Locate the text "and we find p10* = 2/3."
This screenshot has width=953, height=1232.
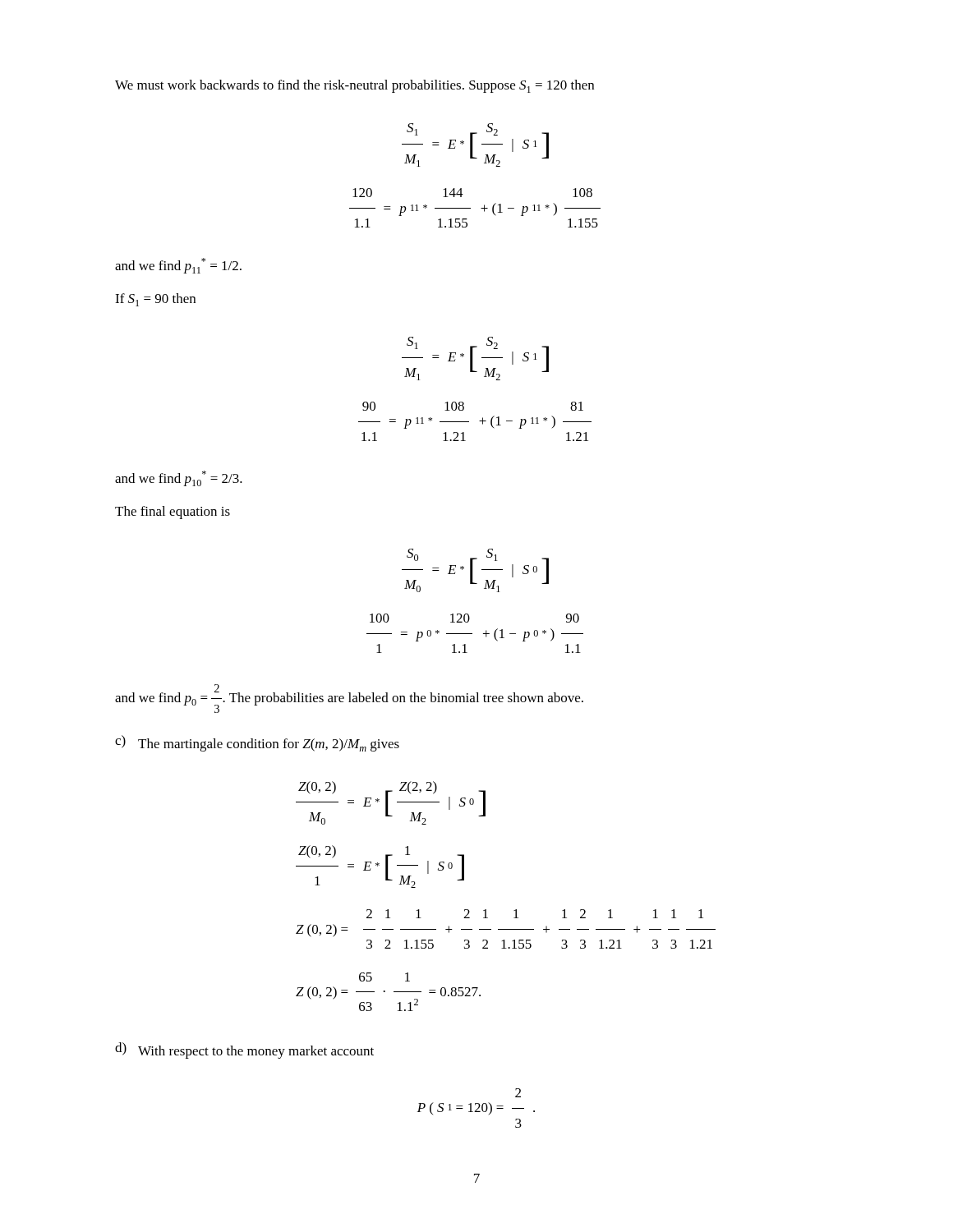[179, 479]
